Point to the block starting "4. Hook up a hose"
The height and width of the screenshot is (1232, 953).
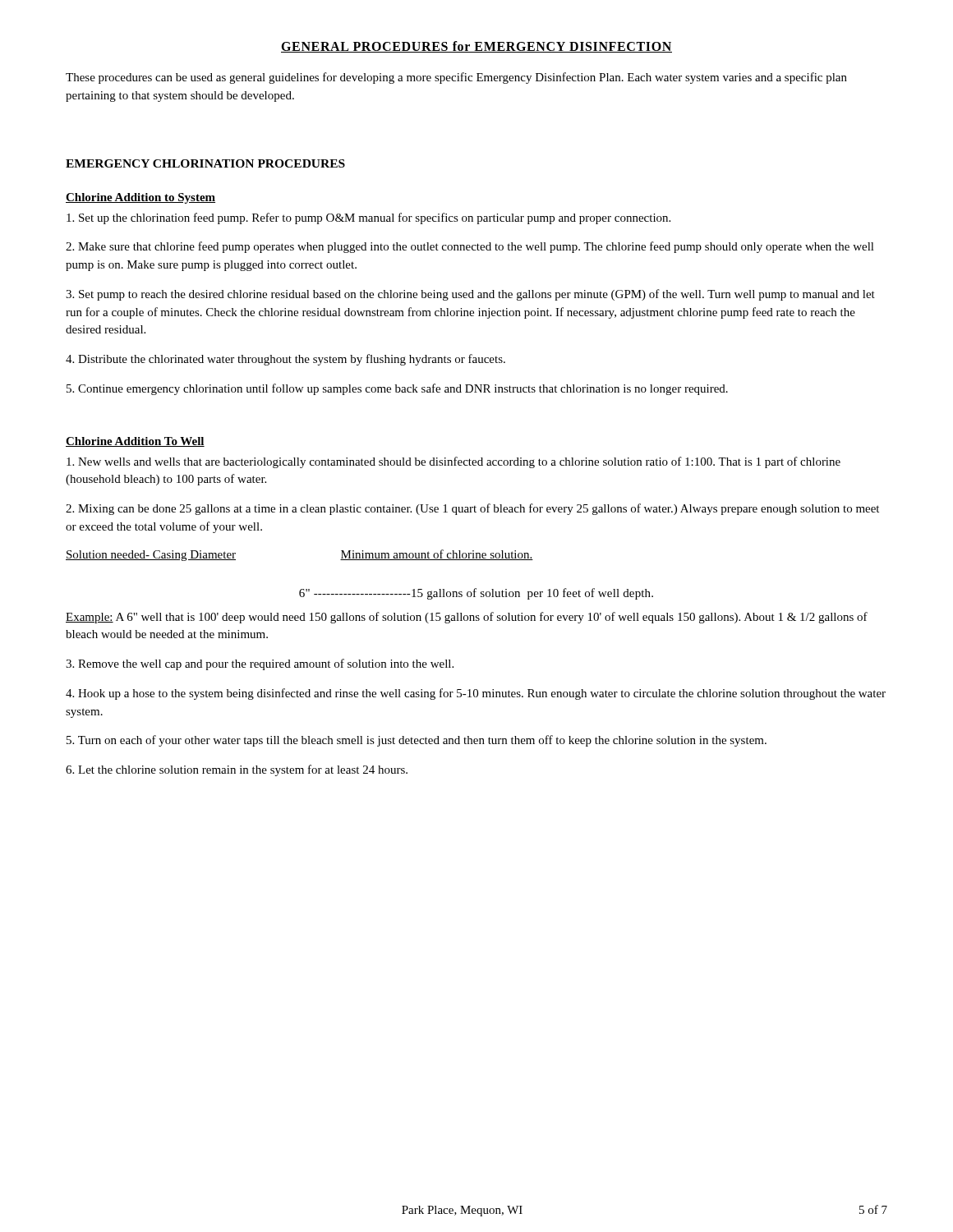[476, 702]
